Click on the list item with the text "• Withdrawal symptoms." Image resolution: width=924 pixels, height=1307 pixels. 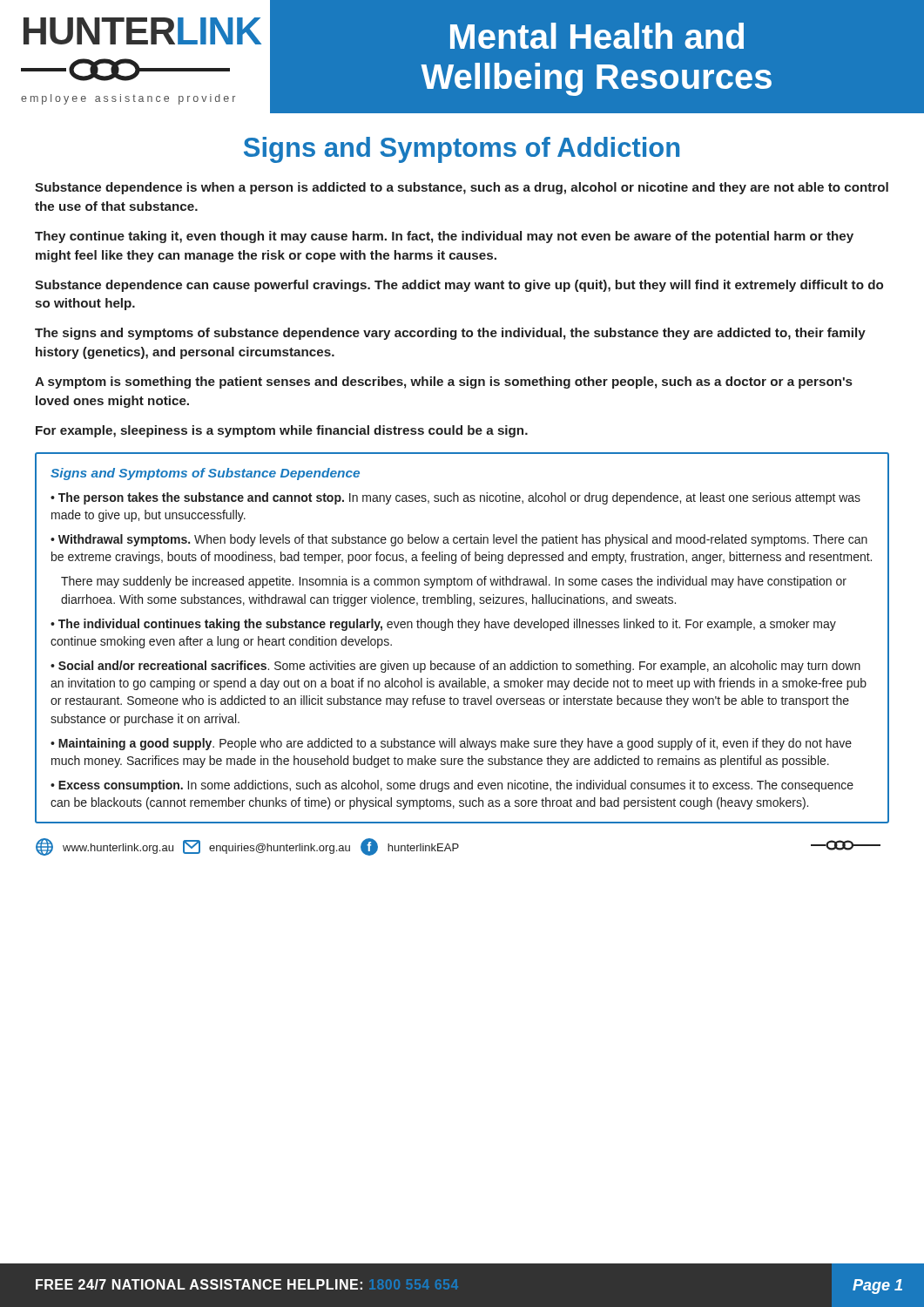(x=462, y=548)
